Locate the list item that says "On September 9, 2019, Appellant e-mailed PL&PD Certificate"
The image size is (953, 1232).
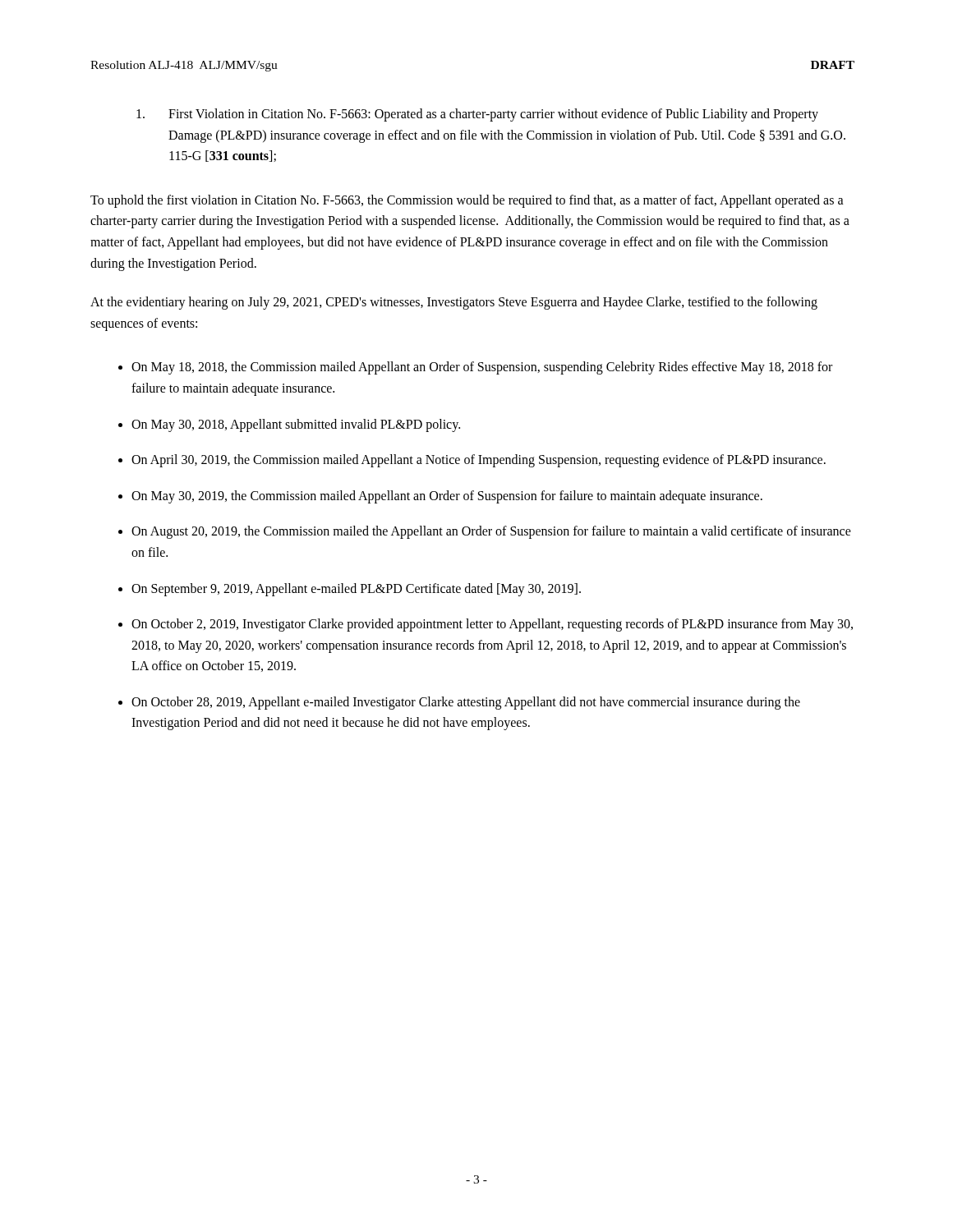tap(356, 588)
